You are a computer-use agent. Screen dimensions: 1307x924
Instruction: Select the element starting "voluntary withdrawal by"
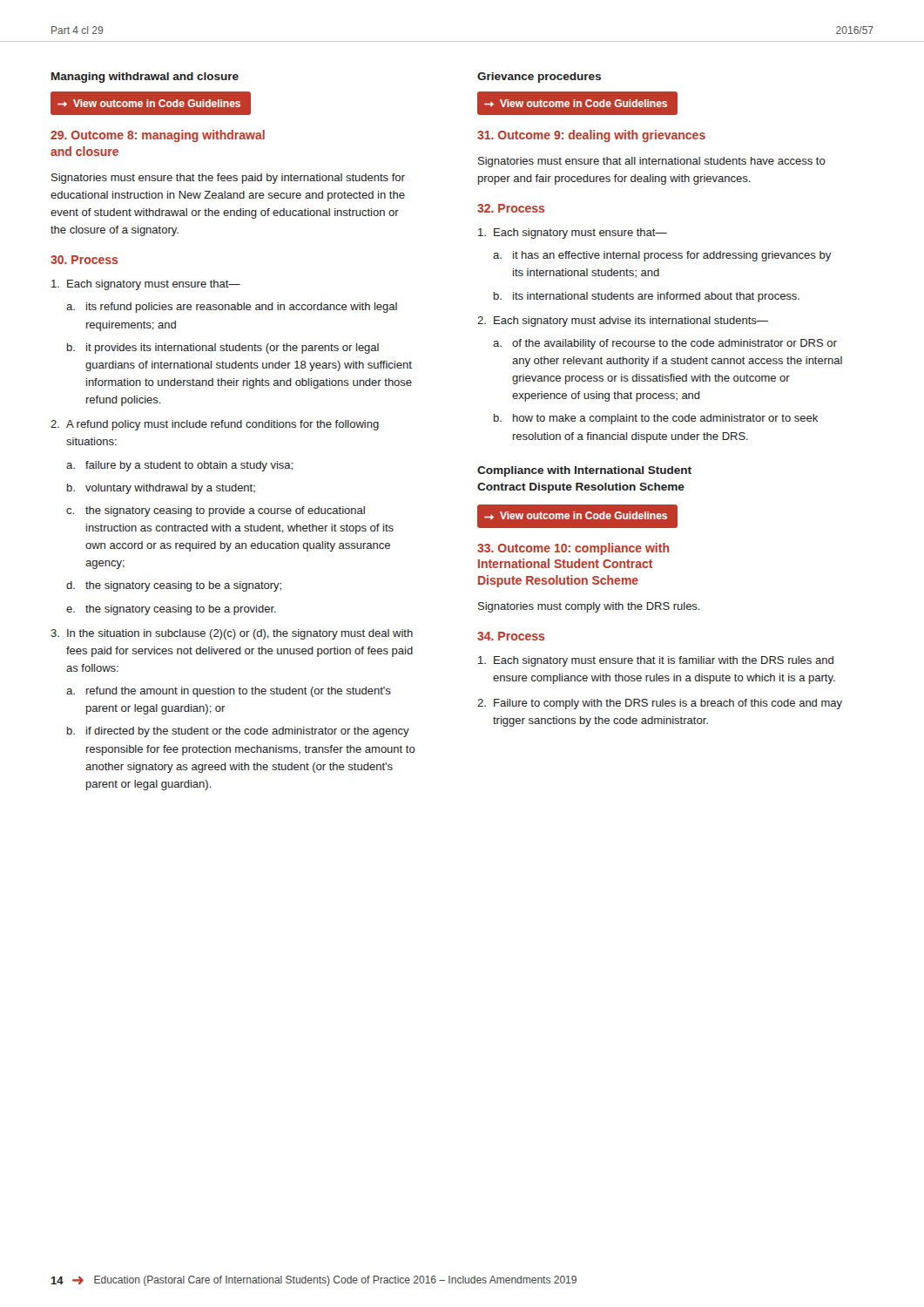171,487
